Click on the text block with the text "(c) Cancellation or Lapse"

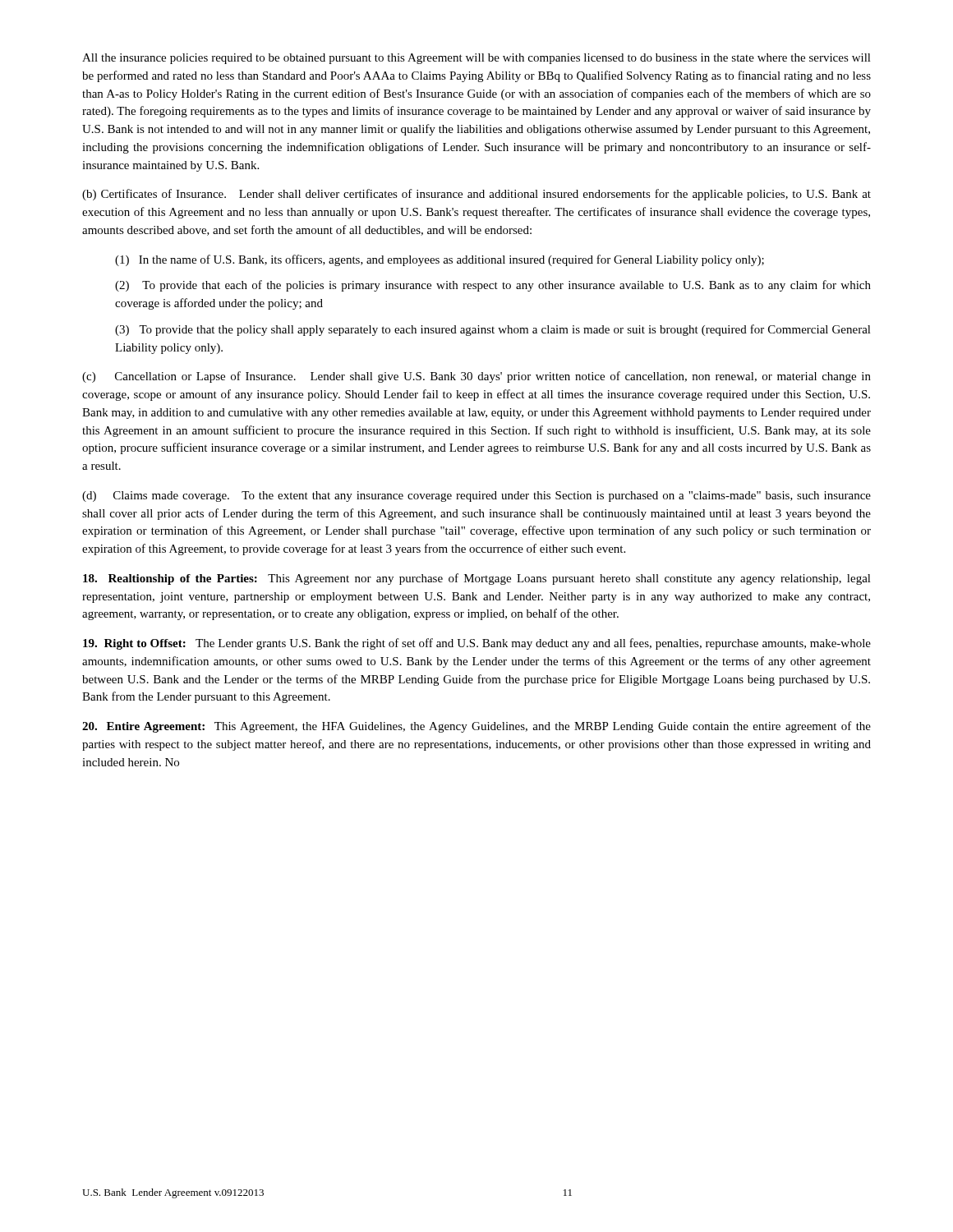476,421
